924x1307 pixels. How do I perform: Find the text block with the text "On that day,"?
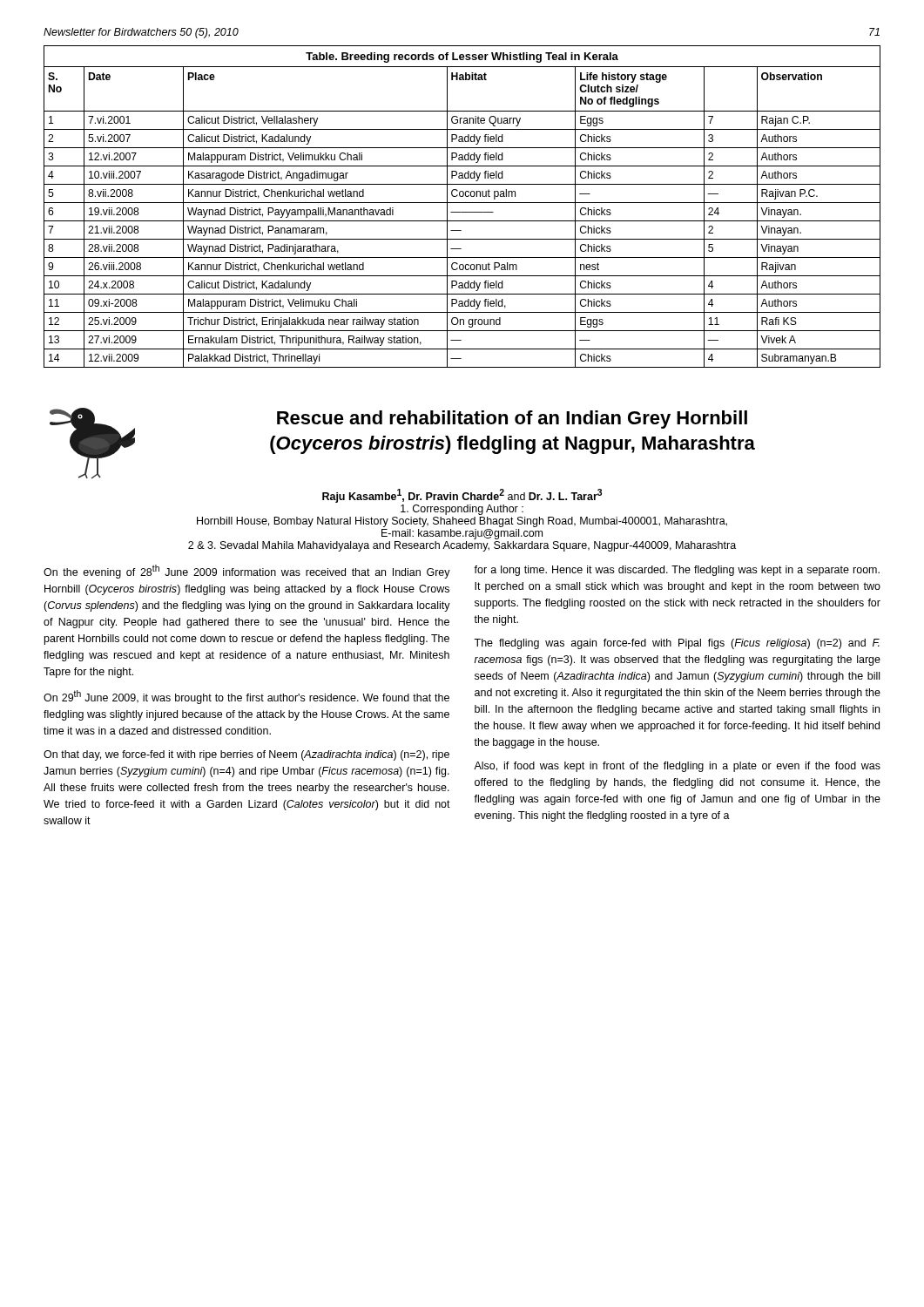pyautogui.click(x=247, y=788)
